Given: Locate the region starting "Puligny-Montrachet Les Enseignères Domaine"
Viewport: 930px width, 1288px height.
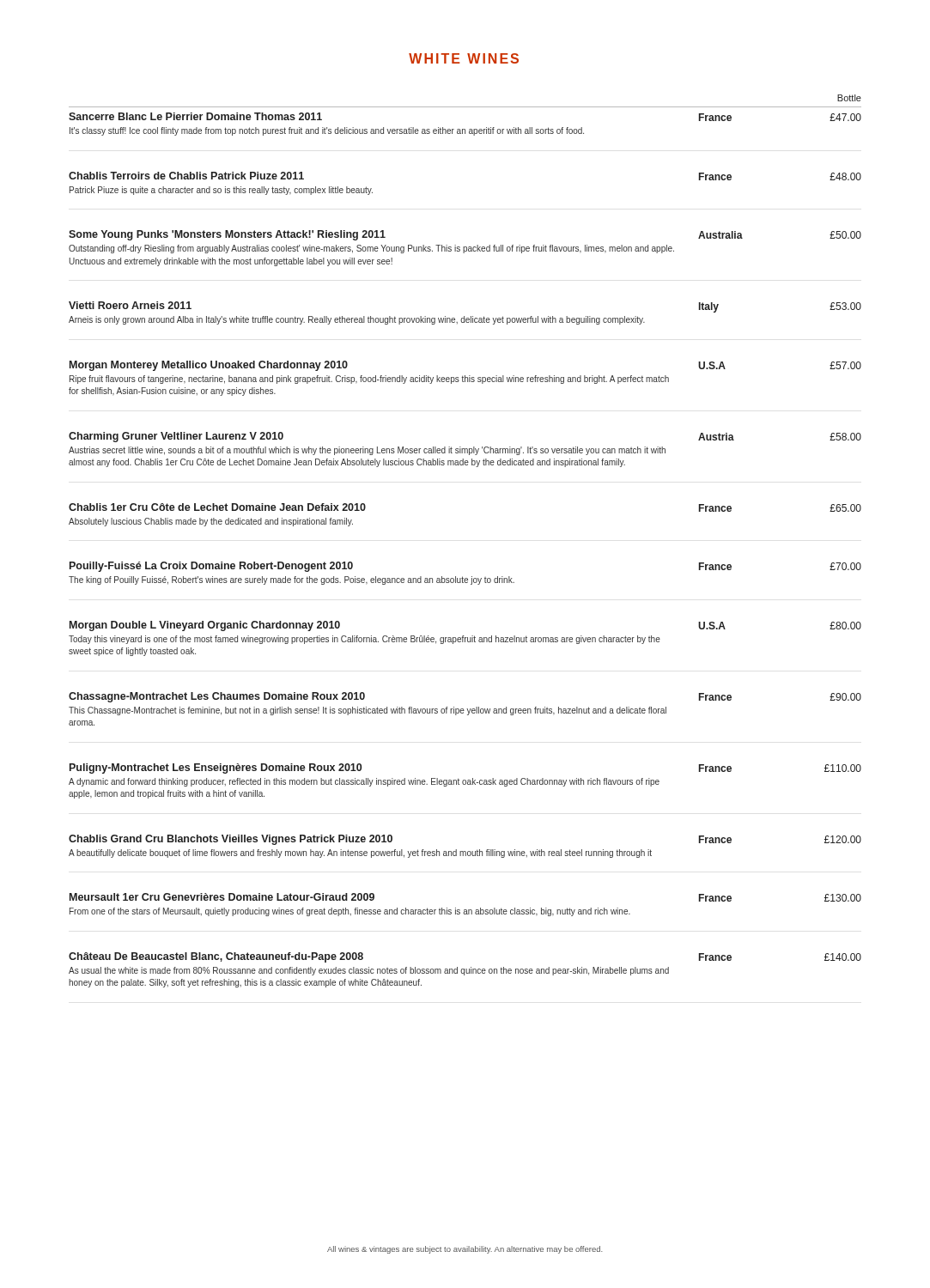Looking at the screenshot, I should pyautogui.click(x=465, y=781).
